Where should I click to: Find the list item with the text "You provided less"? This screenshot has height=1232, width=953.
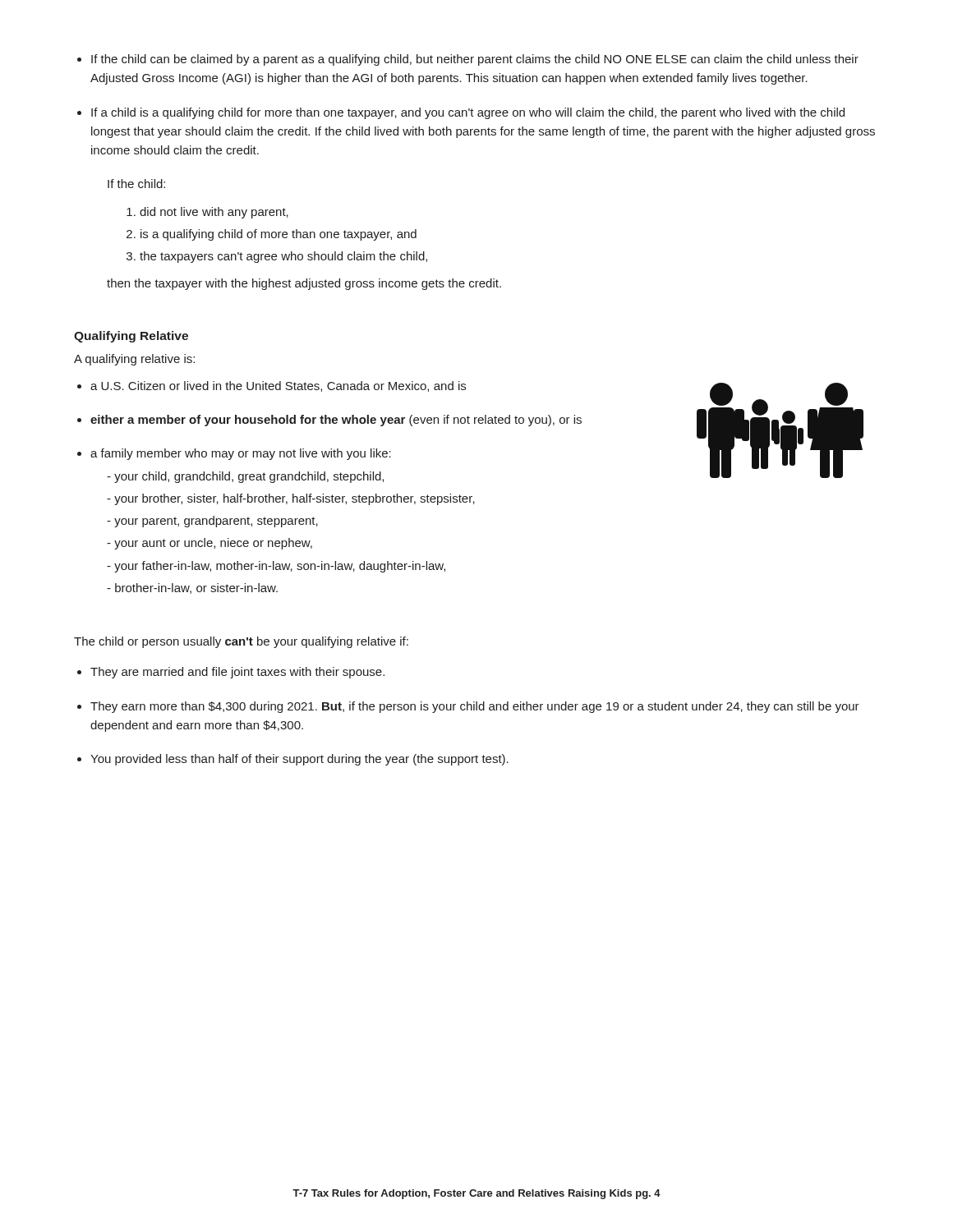pyautogui.click(x=485, y=759)
